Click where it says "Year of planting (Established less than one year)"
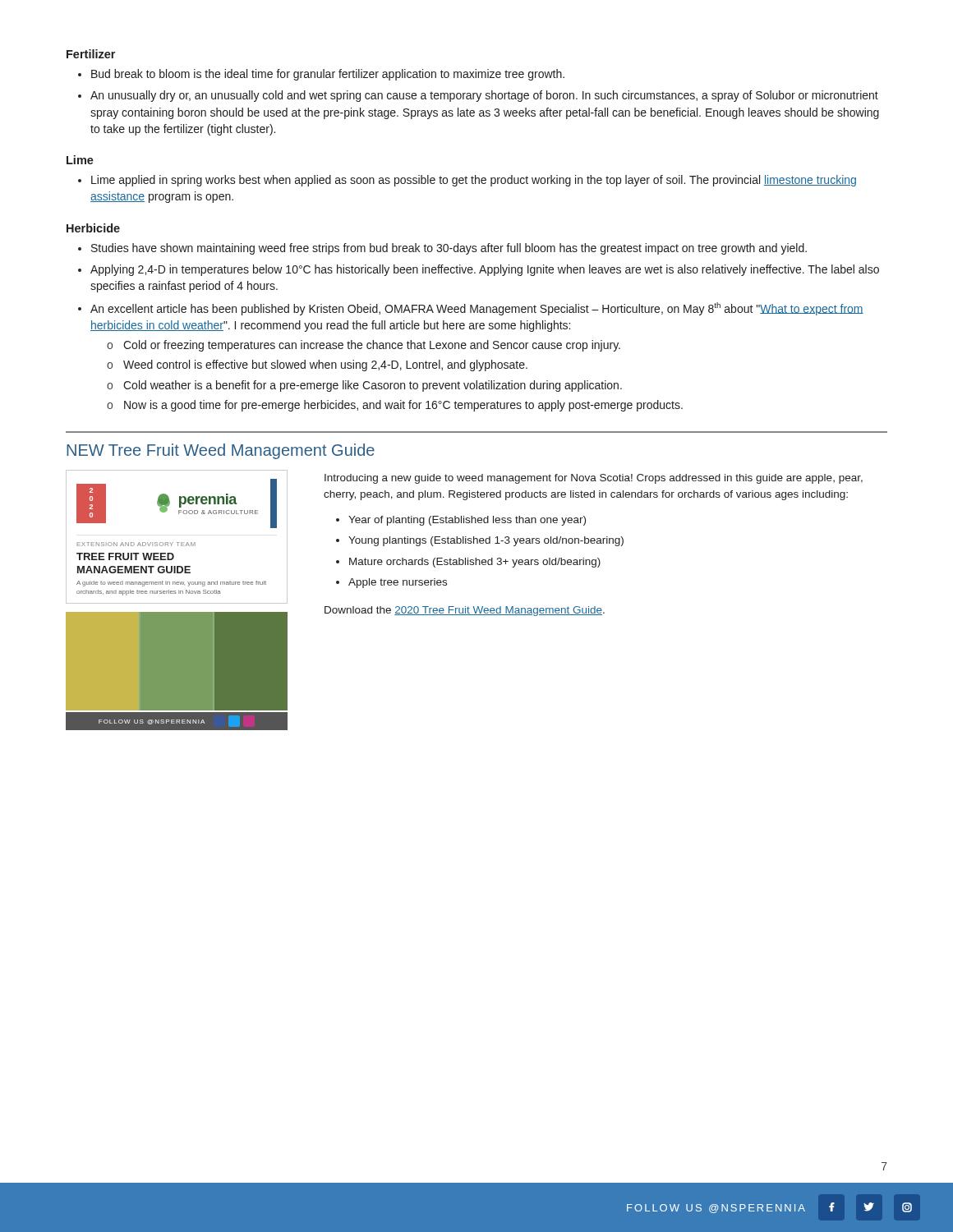 [x=467, y=521]
